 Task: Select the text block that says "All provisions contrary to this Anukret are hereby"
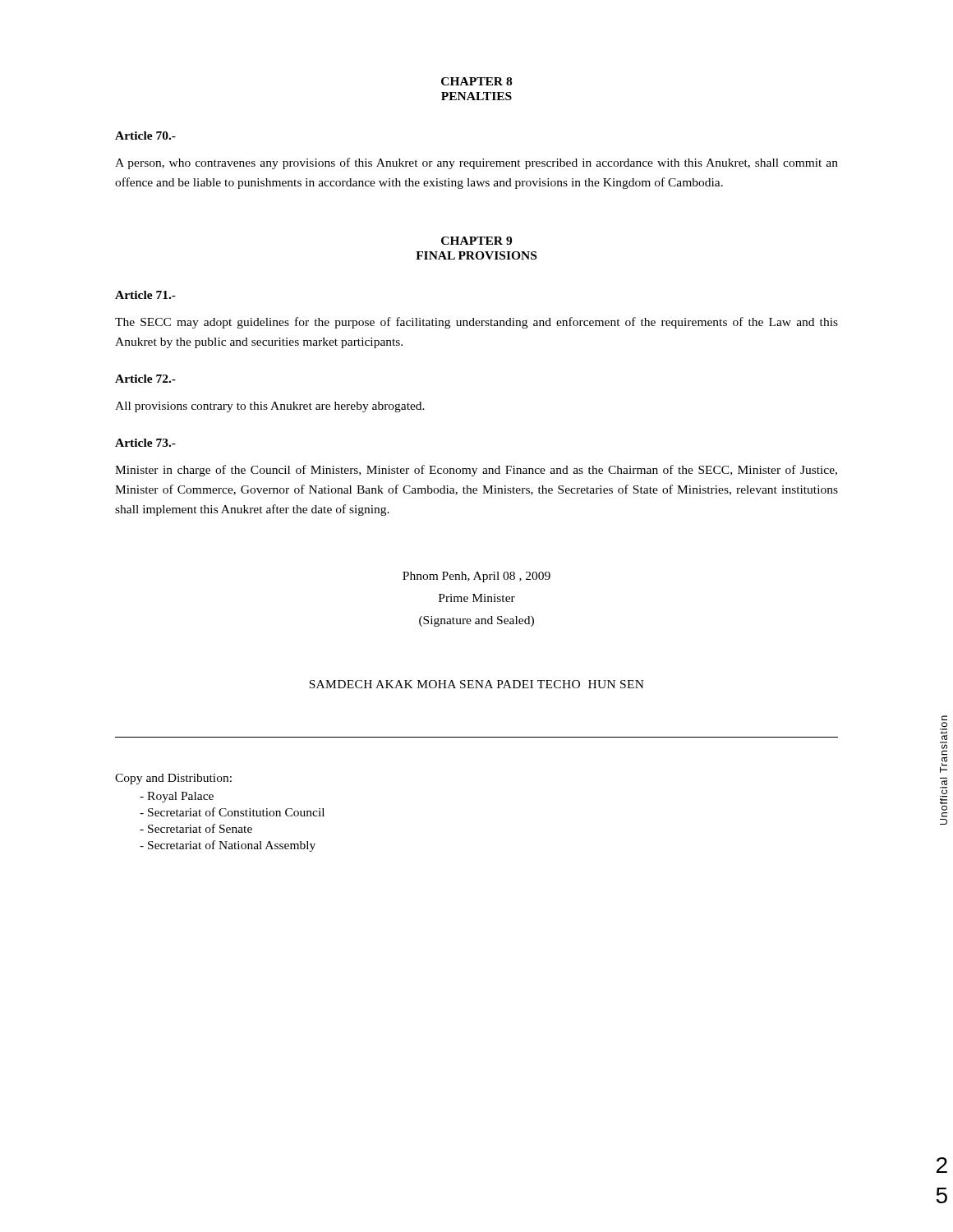[270, 405]
